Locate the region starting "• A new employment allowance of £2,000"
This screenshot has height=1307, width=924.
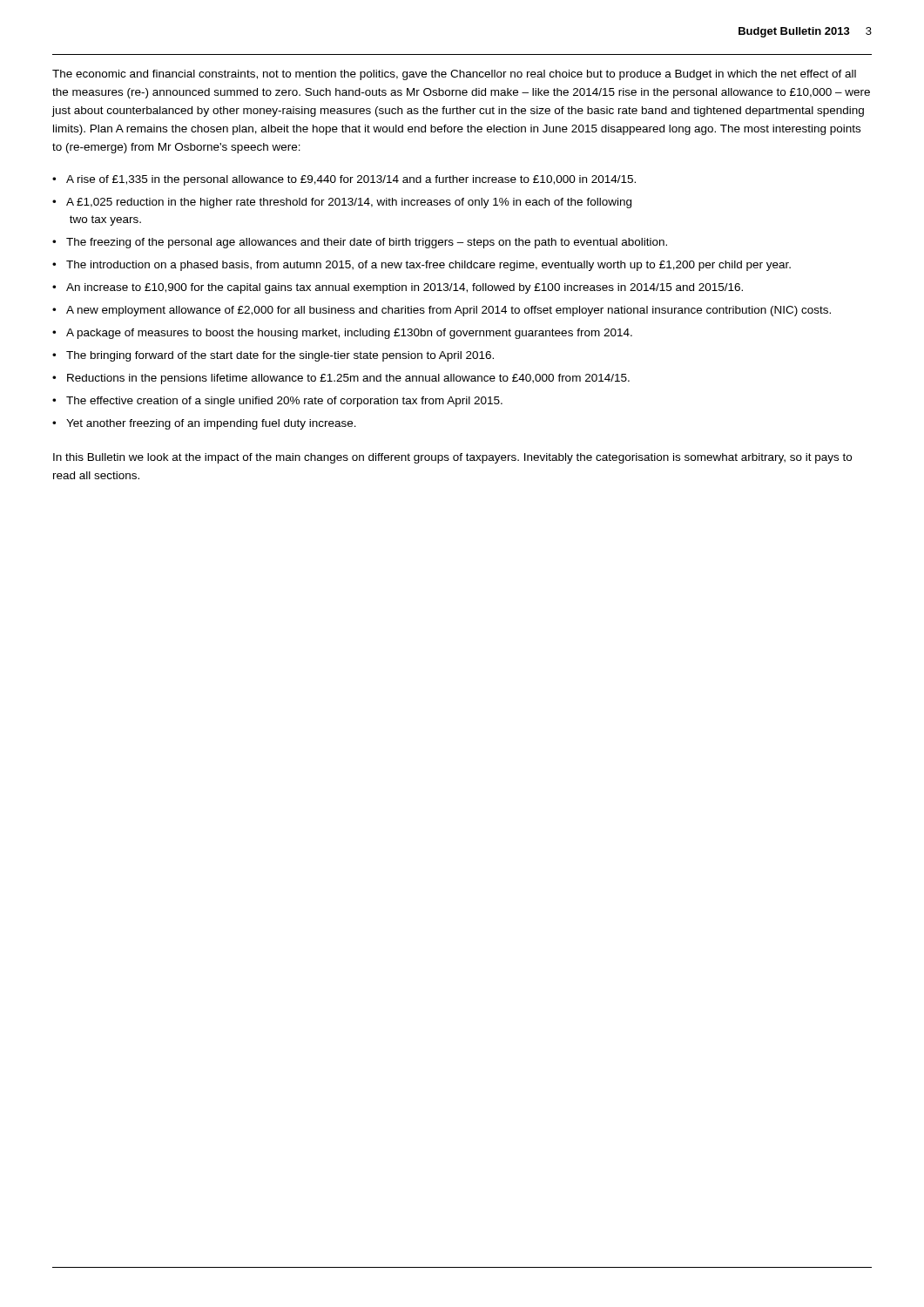(x=462, y=311)
